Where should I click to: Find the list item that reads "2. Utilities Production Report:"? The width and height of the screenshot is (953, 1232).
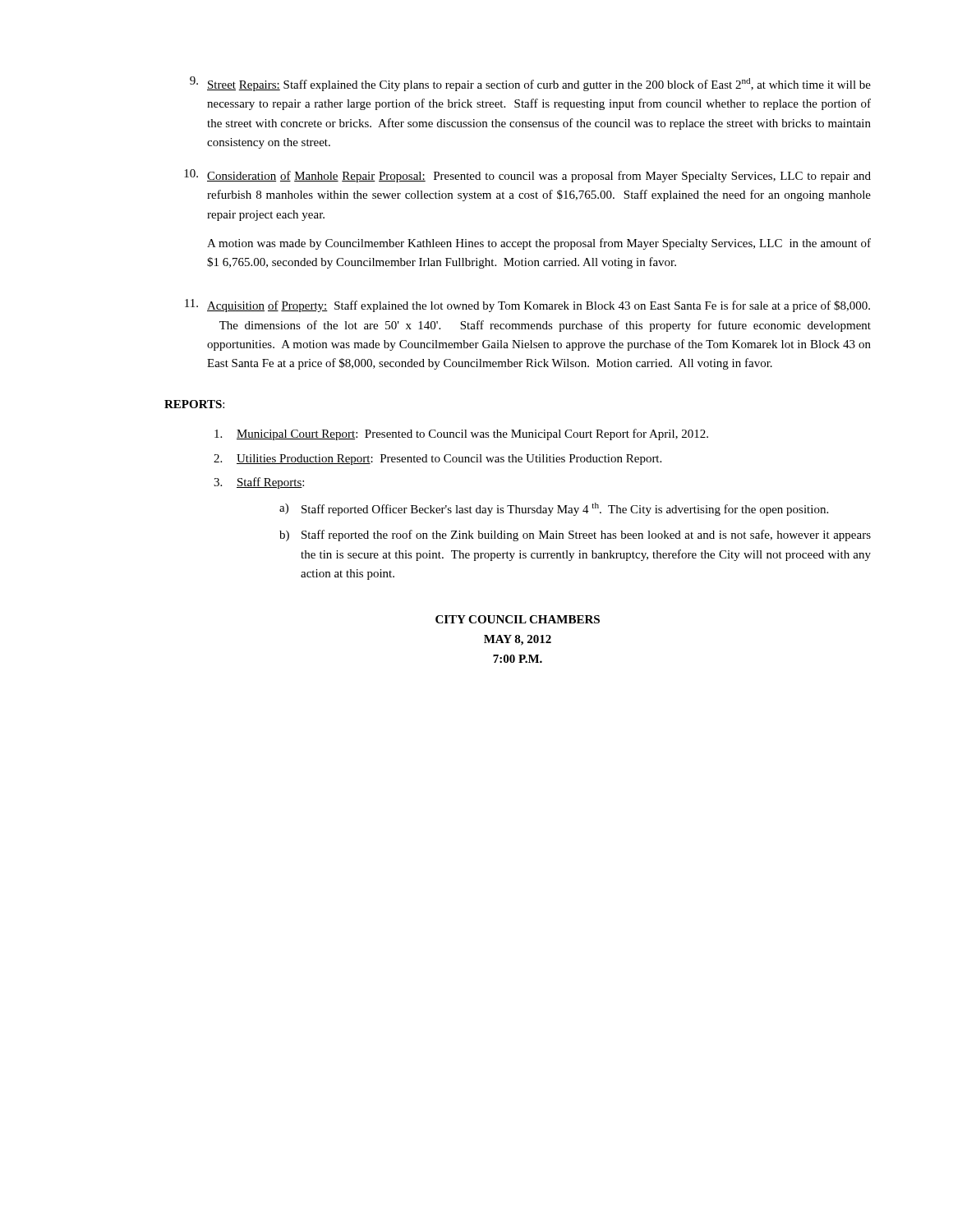(x=542, y=458)
